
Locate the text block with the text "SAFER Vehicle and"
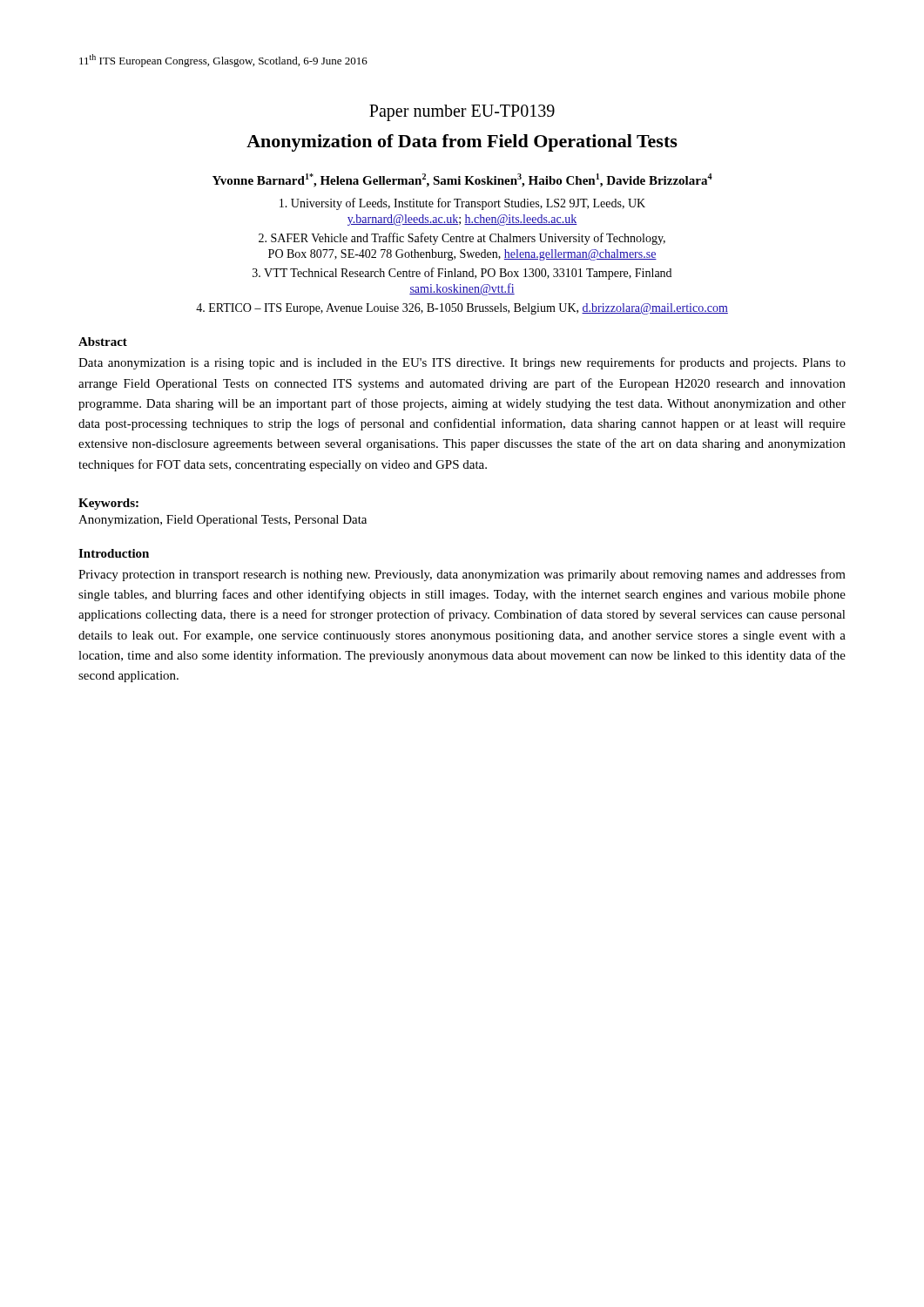pyautogui.click(x=462, y=239)
